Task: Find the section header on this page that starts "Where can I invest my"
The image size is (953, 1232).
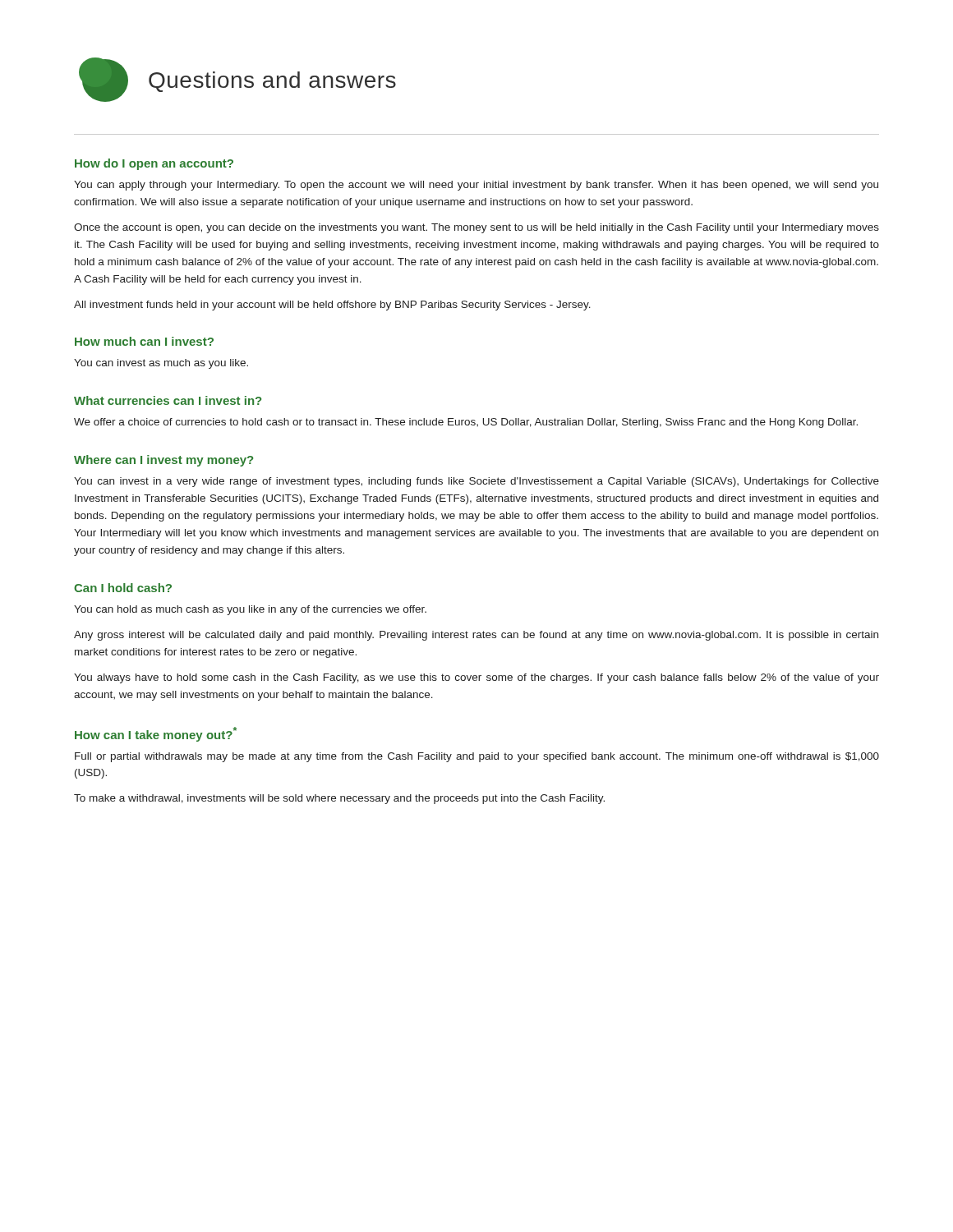Action: click(164, 460)
